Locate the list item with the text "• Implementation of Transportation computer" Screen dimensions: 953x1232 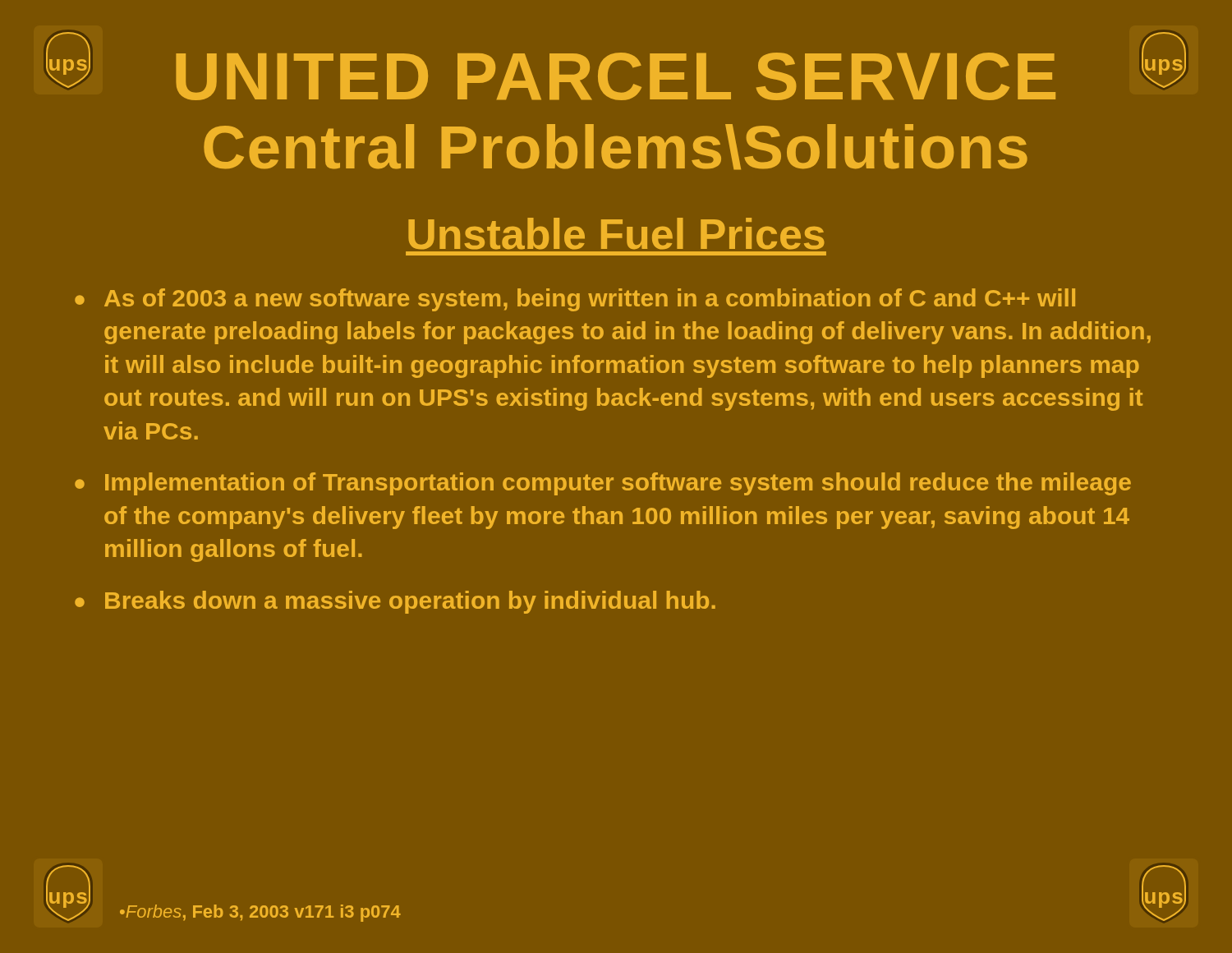click(616, 516)
